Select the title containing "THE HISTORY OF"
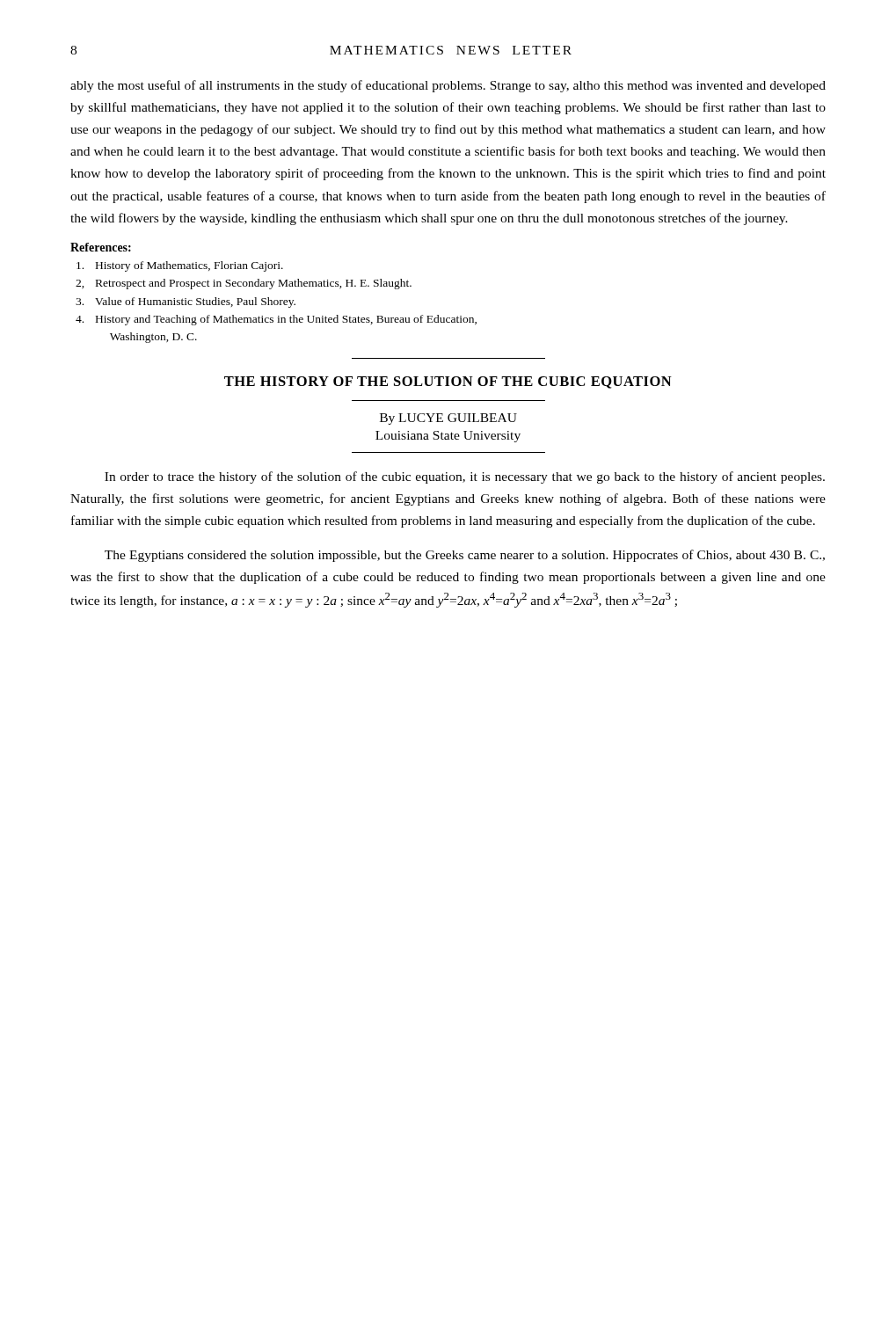 tap(448, 381)
